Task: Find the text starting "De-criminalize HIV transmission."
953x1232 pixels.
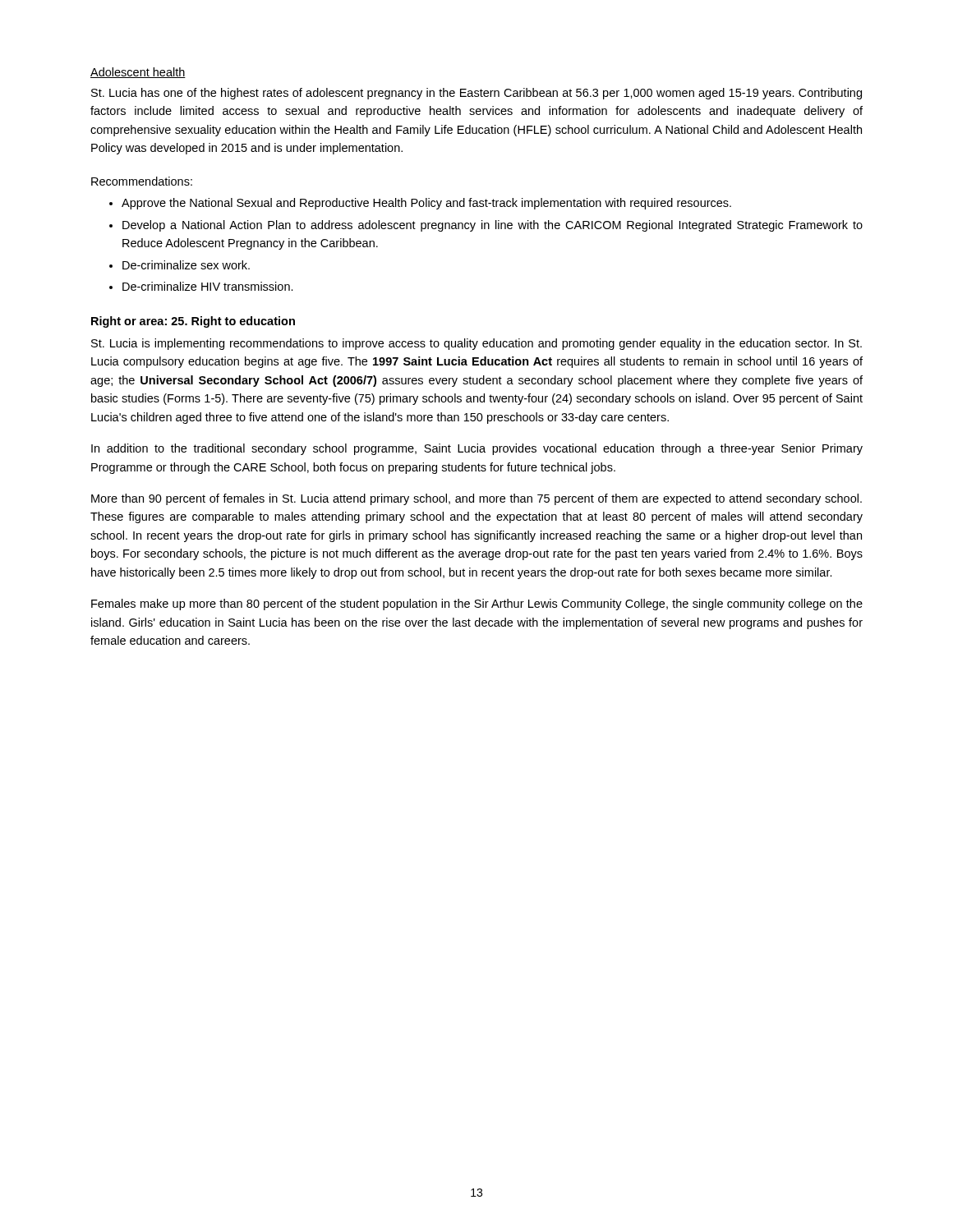Action: point(208,287)
